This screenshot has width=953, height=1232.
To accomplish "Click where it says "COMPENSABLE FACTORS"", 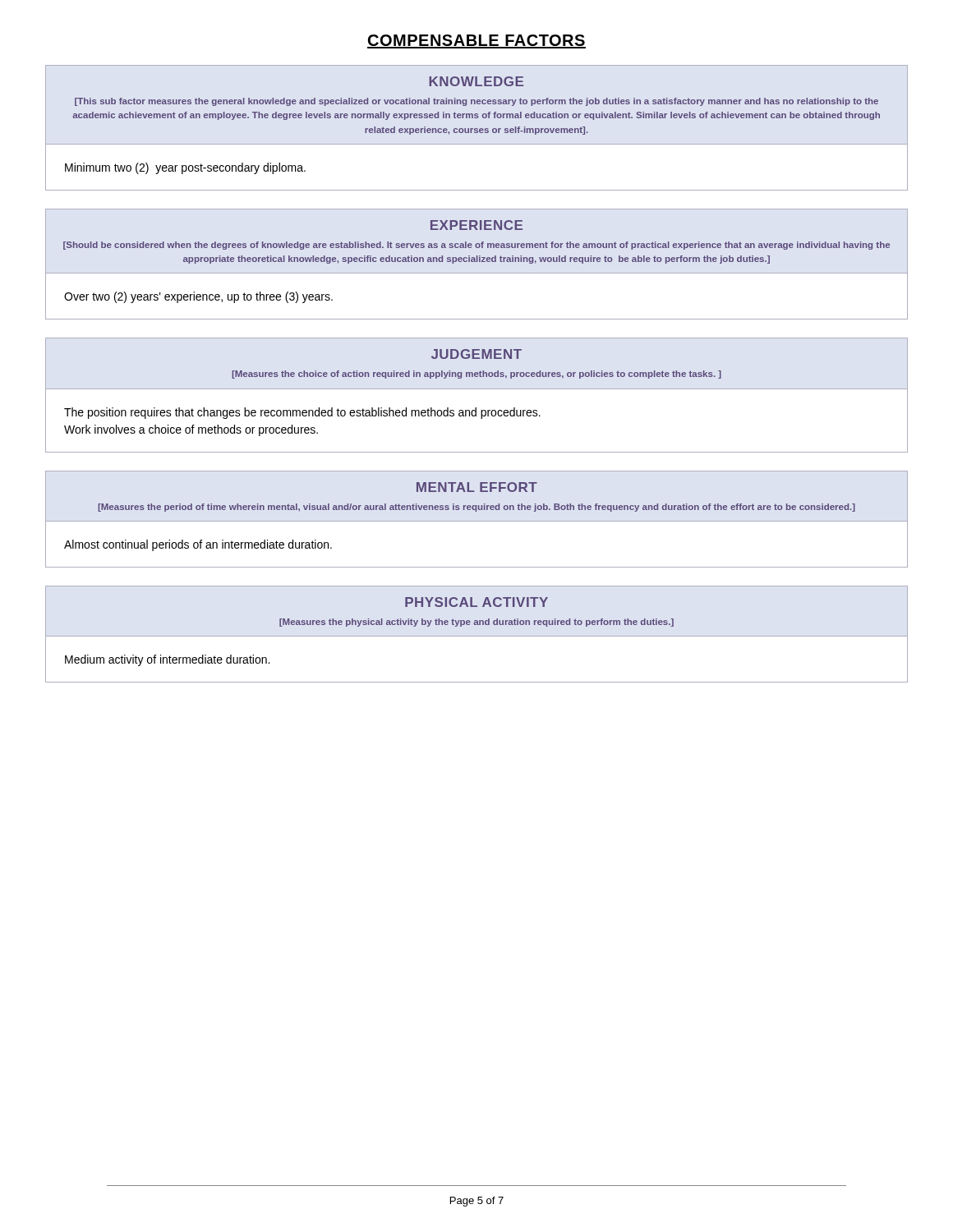I will coord(476,41).
